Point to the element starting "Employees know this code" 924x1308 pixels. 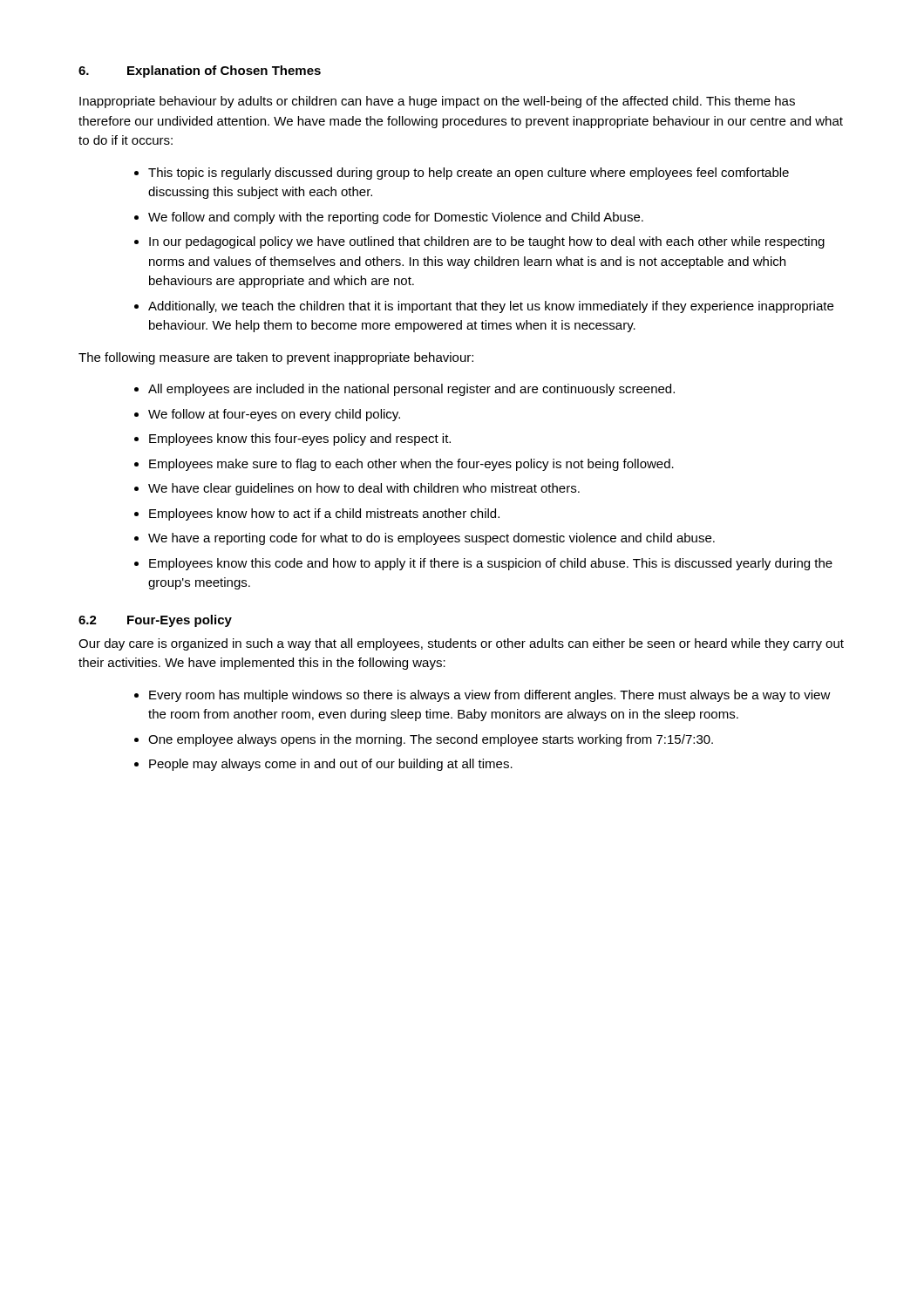pos(490,572)
